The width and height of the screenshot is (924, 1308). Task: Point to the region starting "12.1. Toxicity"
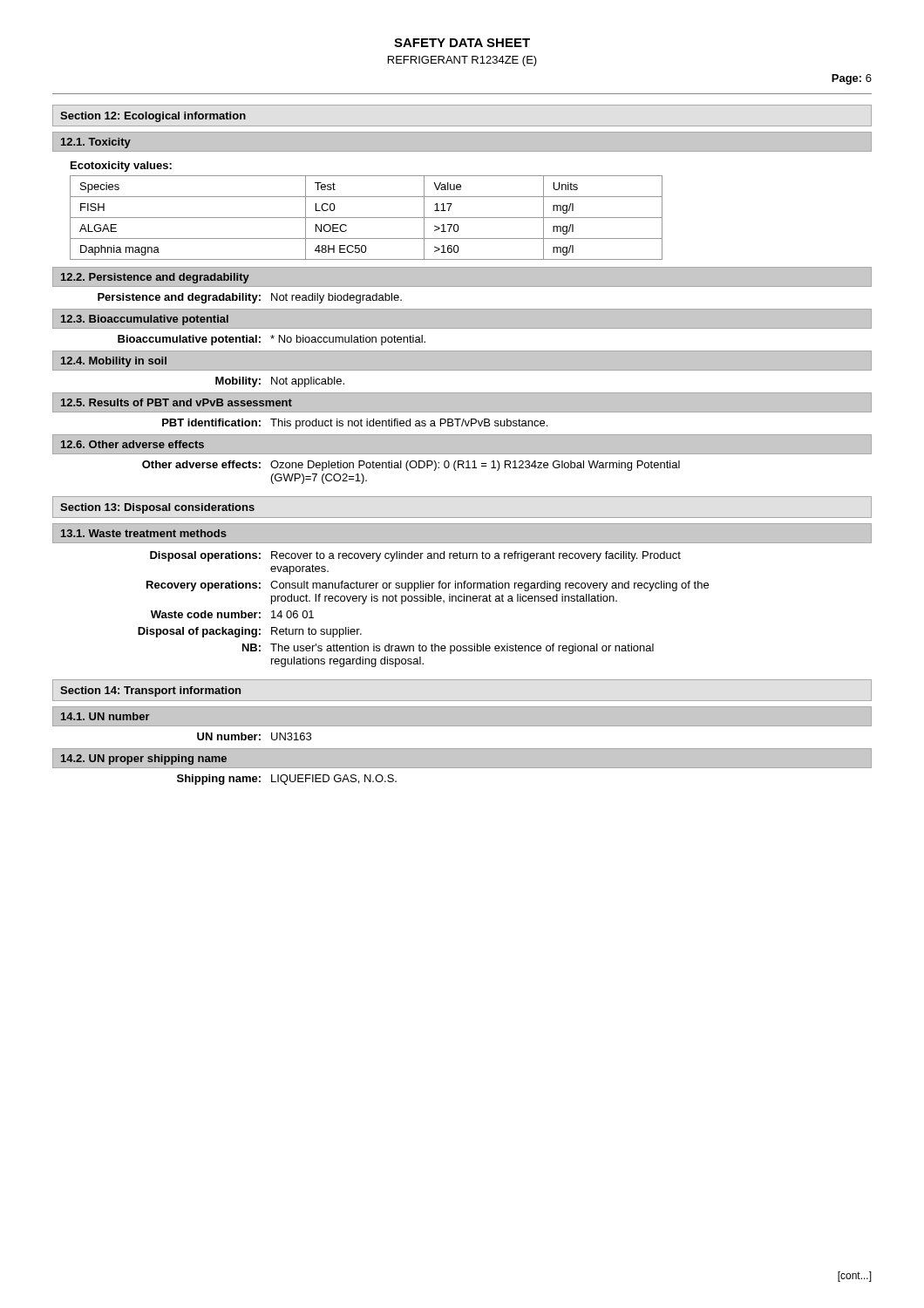(95, 142)
